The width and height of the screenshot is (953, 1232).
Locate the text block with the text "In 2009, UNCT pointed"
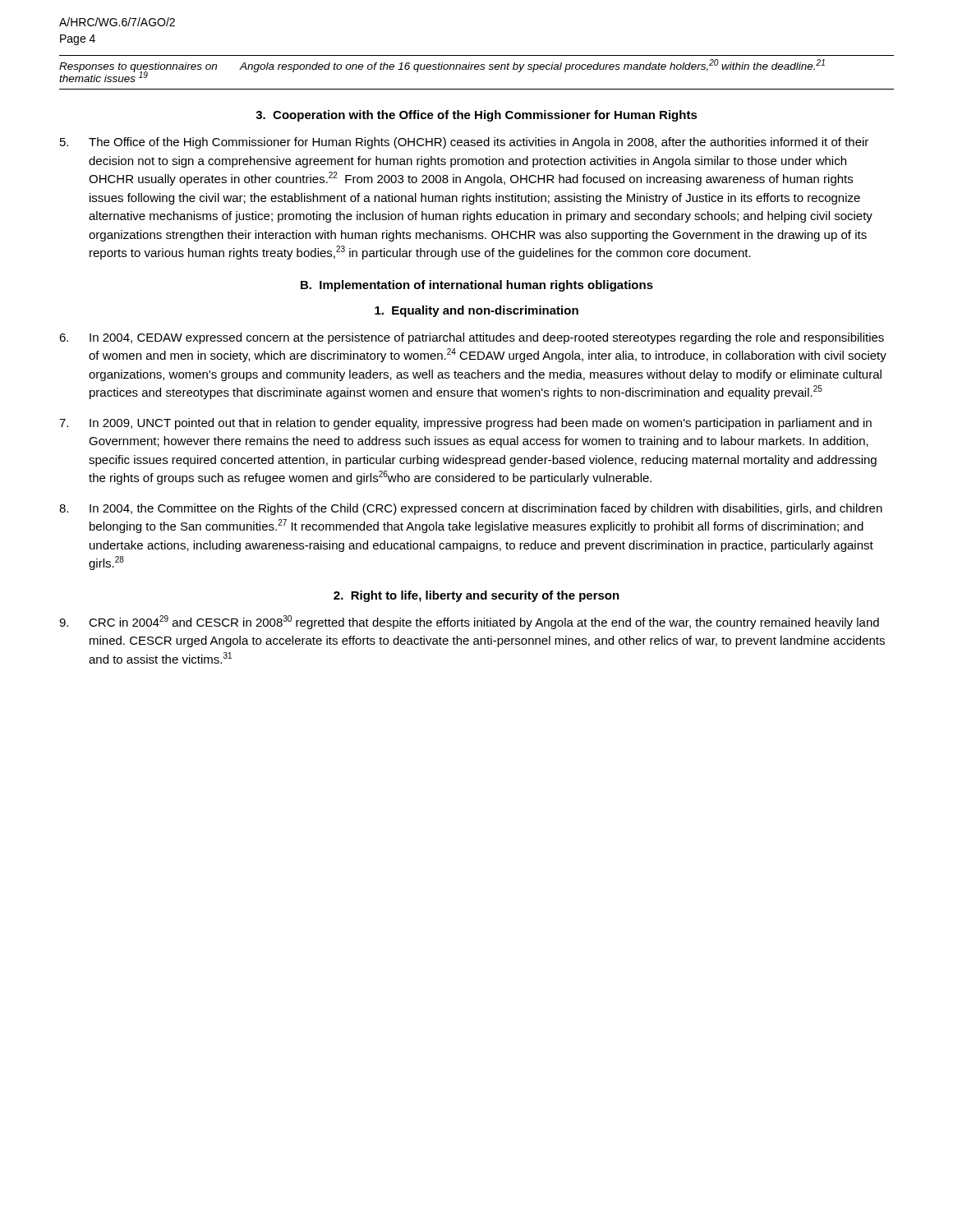click(x=475, y=451)
